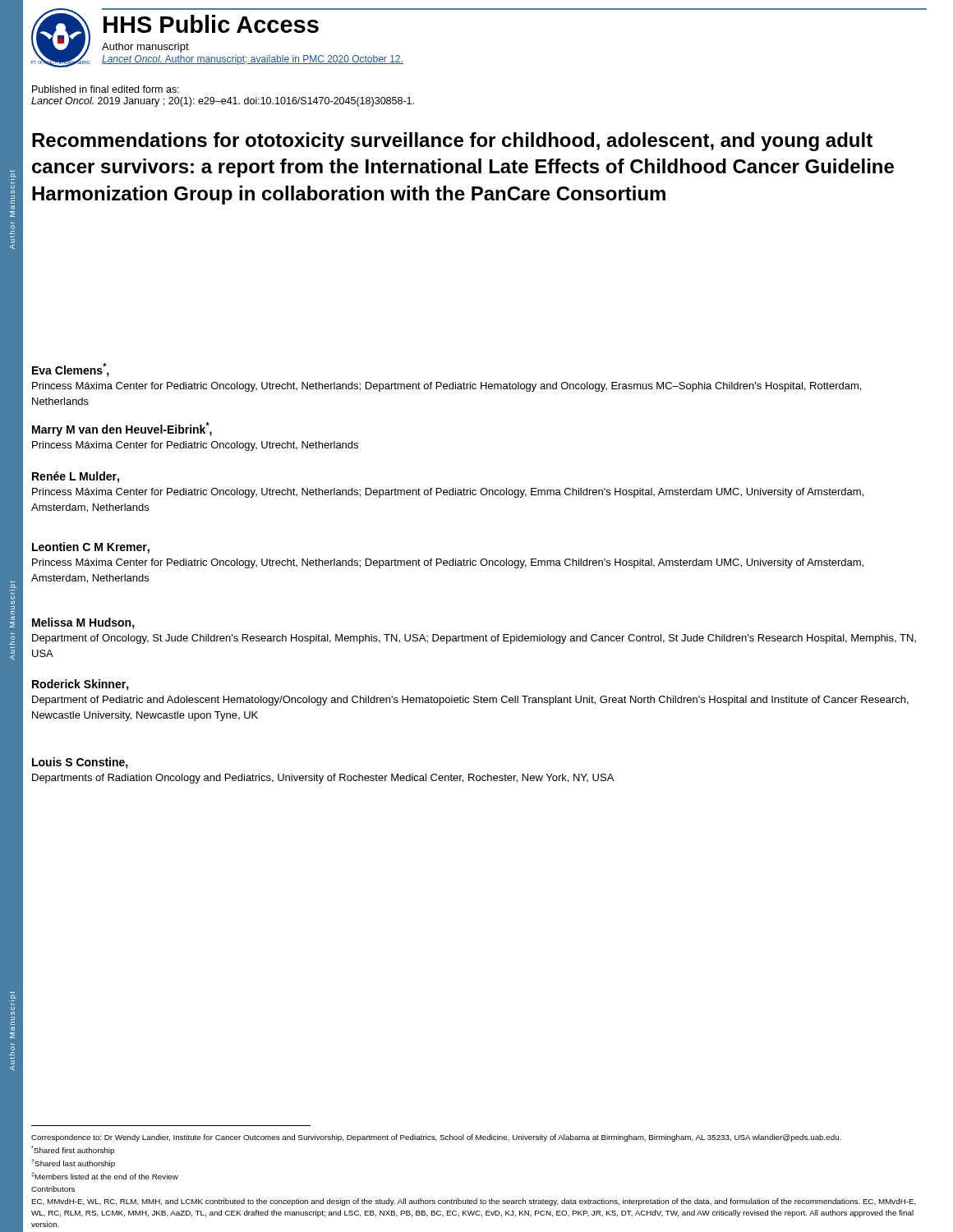Select the text block that reads "Published in final edited form as:"
This screenshot has width=953, height=1232.
point(223,95)
